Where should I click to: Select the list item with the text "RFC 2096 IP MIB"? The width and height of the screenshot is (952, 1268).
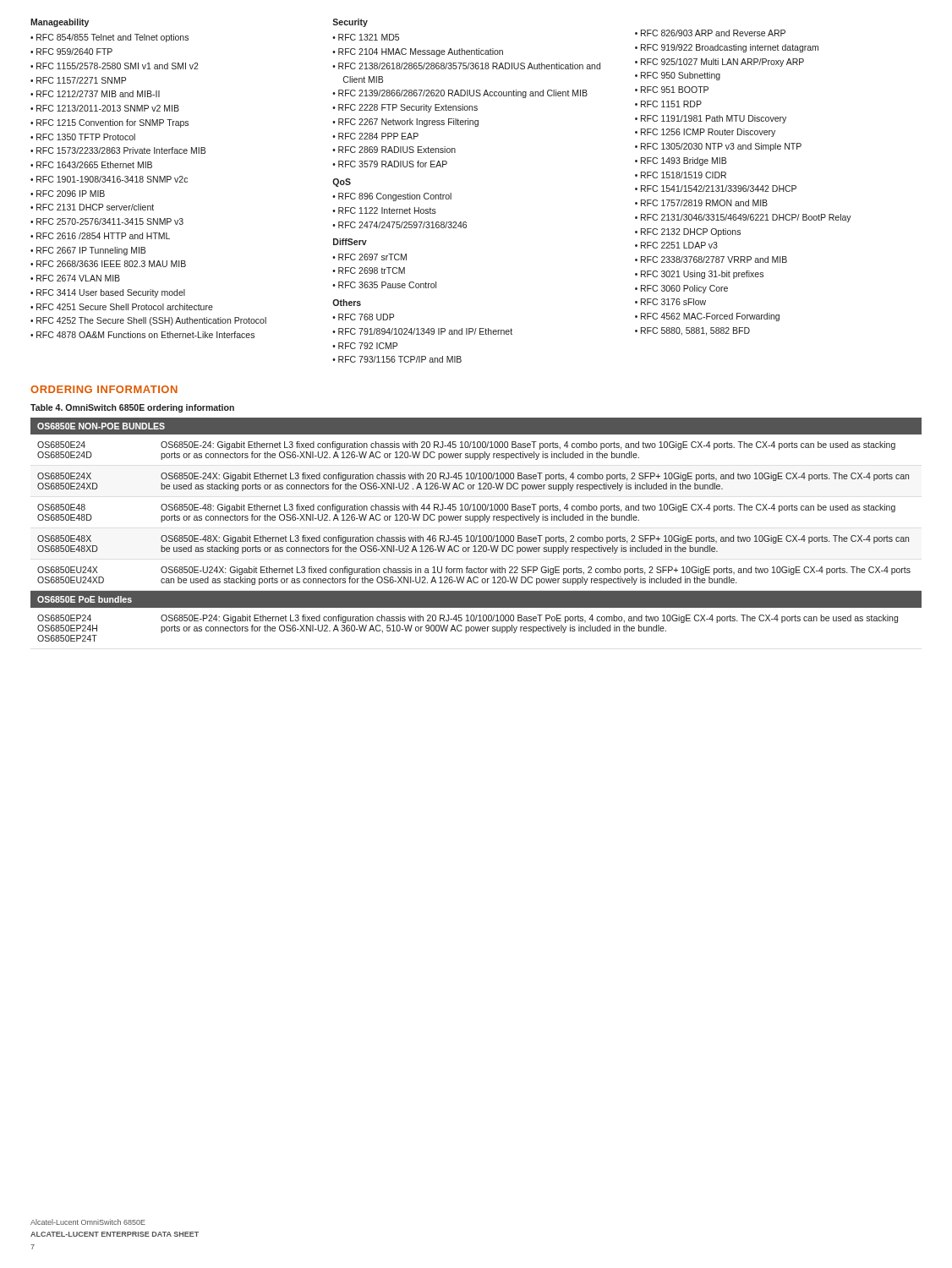[70, 193]
